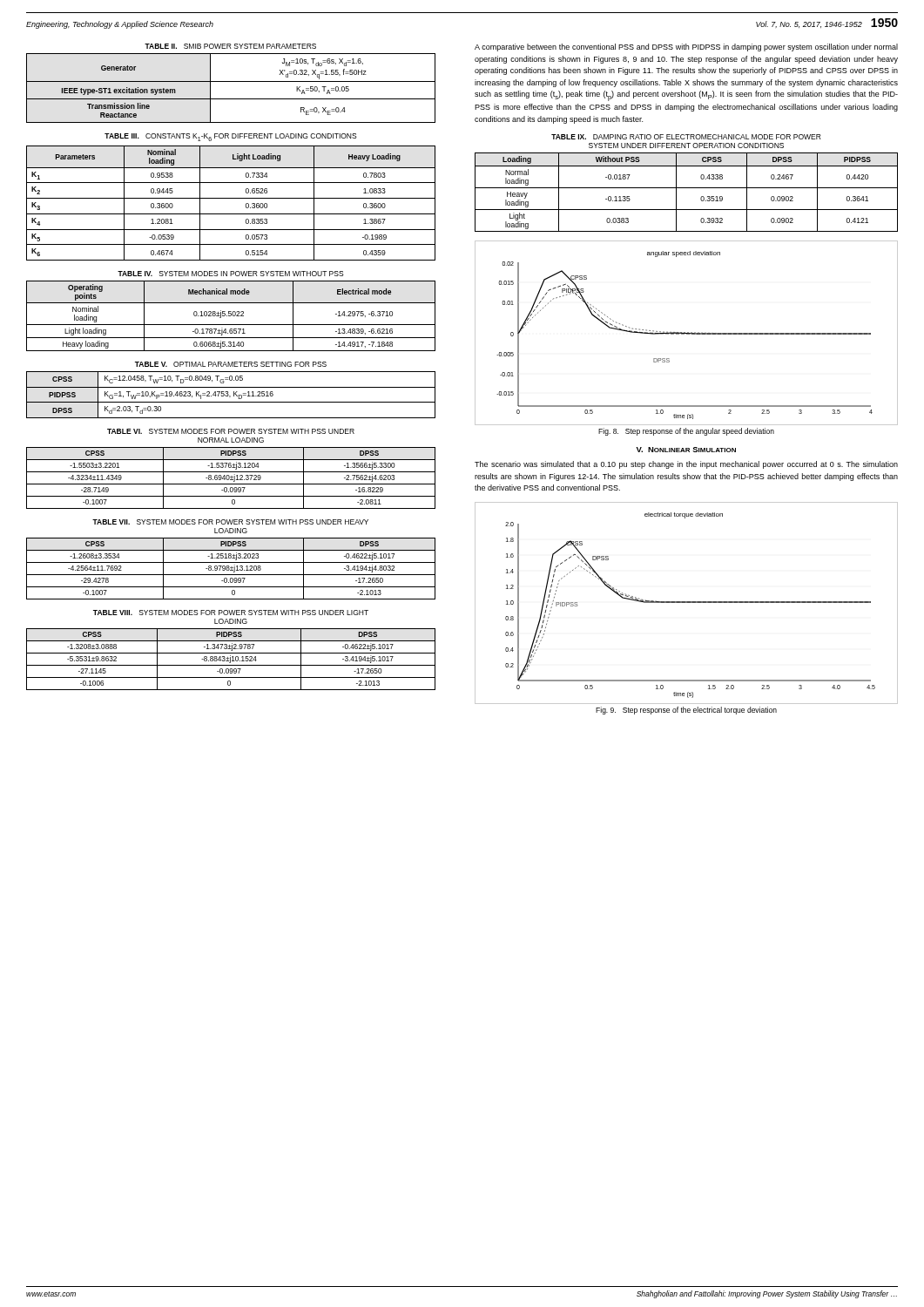The height and width of the screenshot is (1307, 924).
Task: Select the text block that says "A comparative between the"
Action: pyautogui.click(x=686, y=83)
